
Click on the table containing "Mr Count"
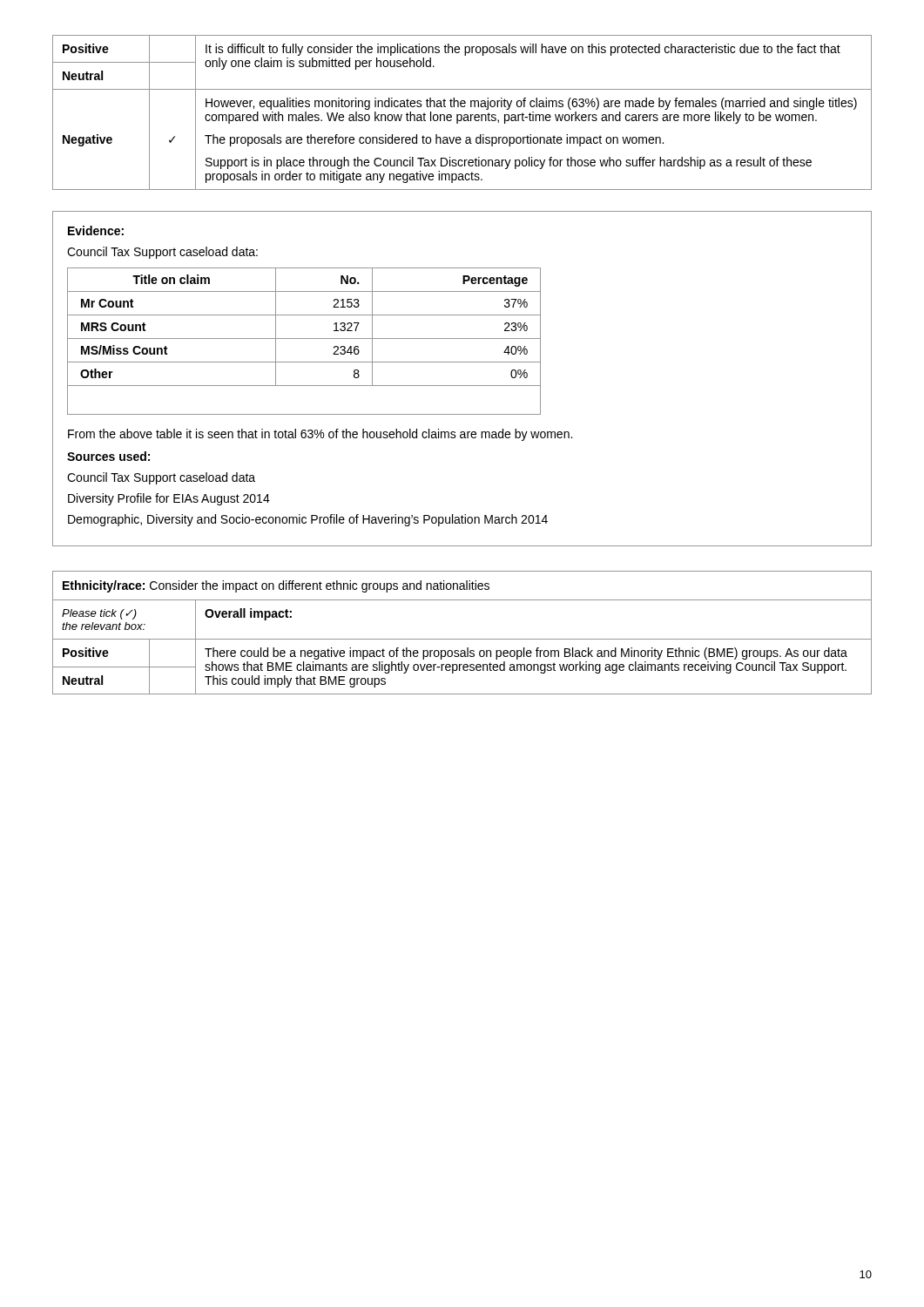(x=462, y=341)
